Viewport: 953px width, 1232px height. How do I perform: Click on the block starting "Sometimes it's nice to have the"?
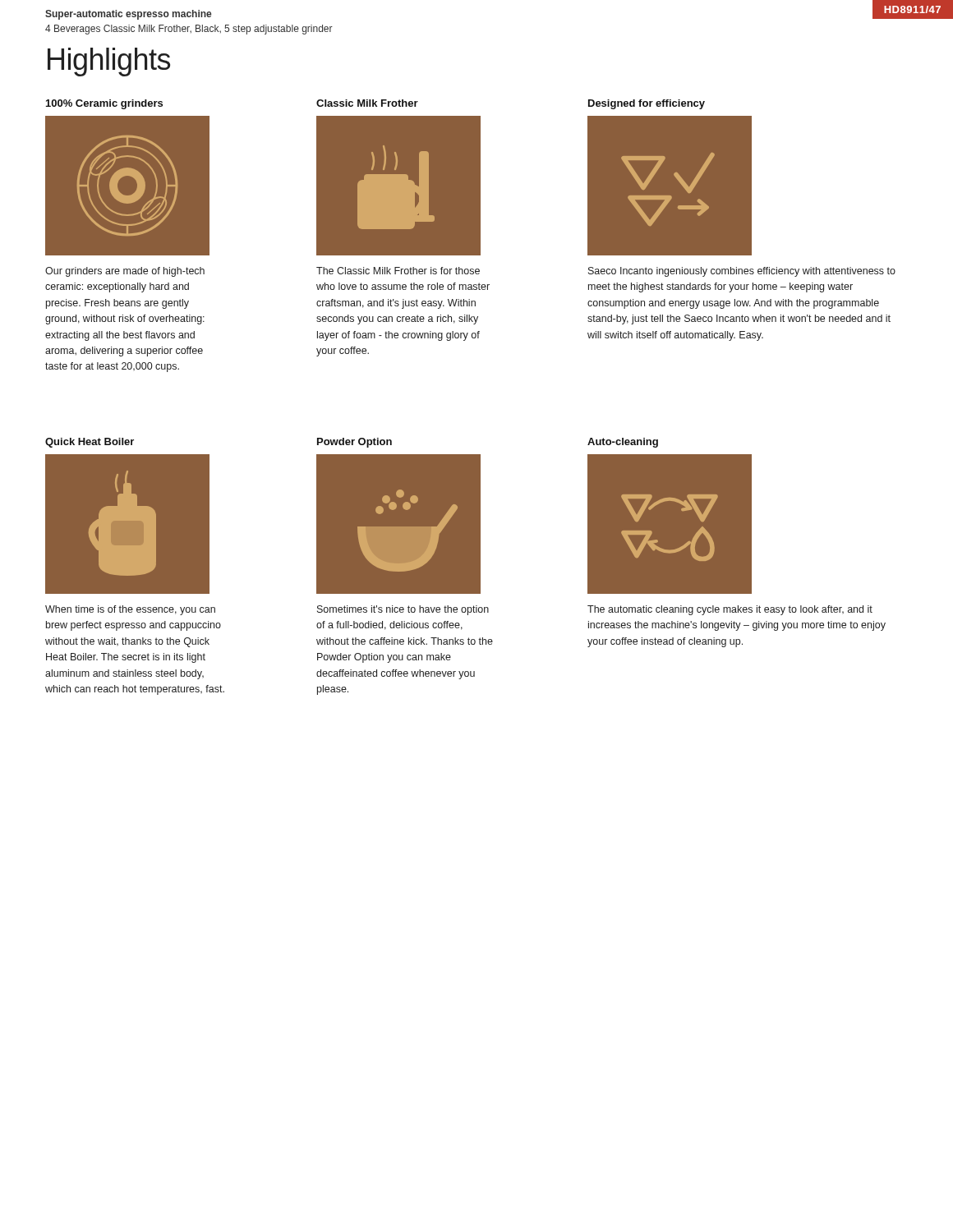[x=405, y=649]
